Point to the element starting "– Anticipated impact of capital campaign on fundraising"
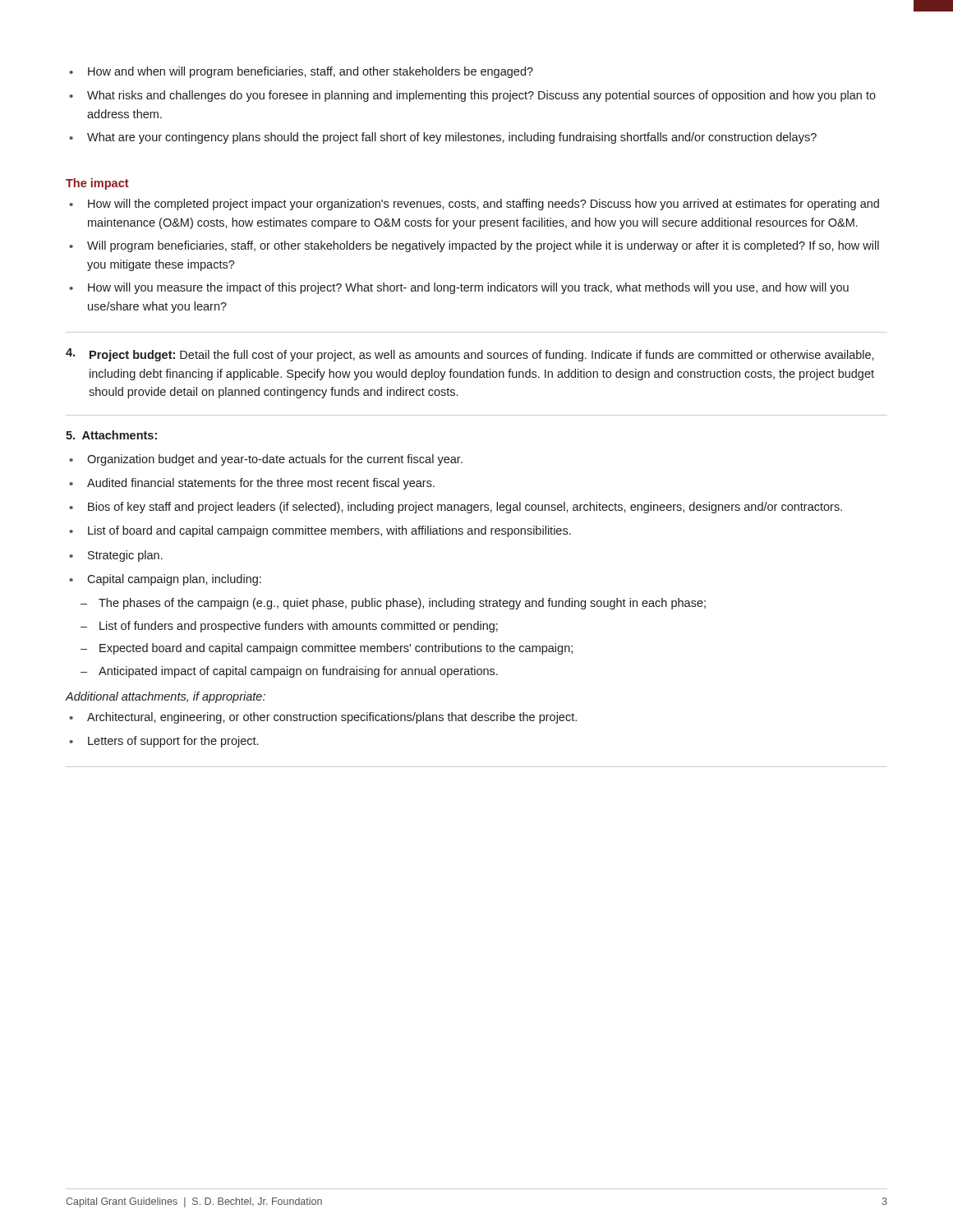 pos(484,671)
